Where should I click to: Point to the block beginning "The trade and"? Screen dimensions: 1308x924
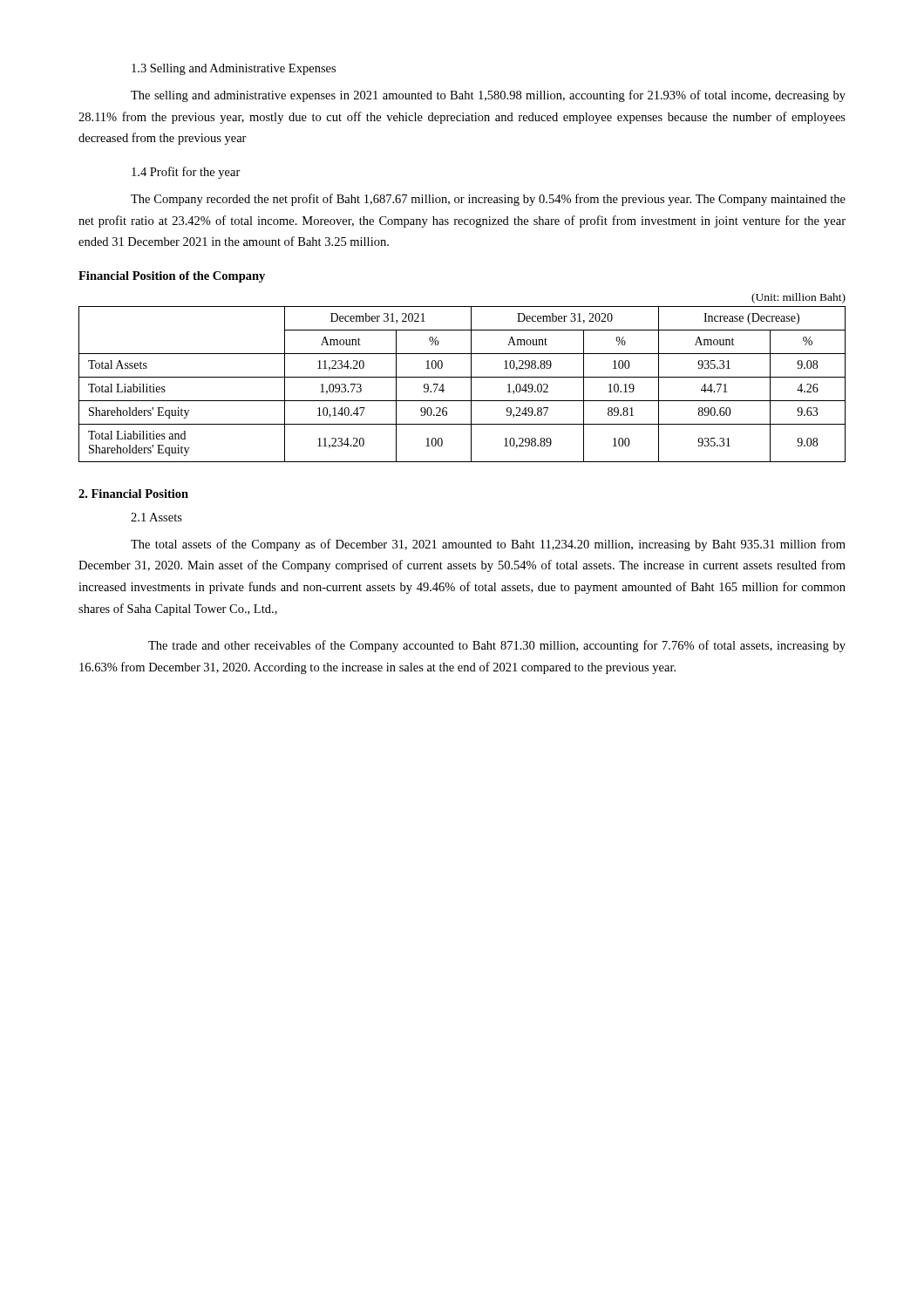(x=462, y=656)
